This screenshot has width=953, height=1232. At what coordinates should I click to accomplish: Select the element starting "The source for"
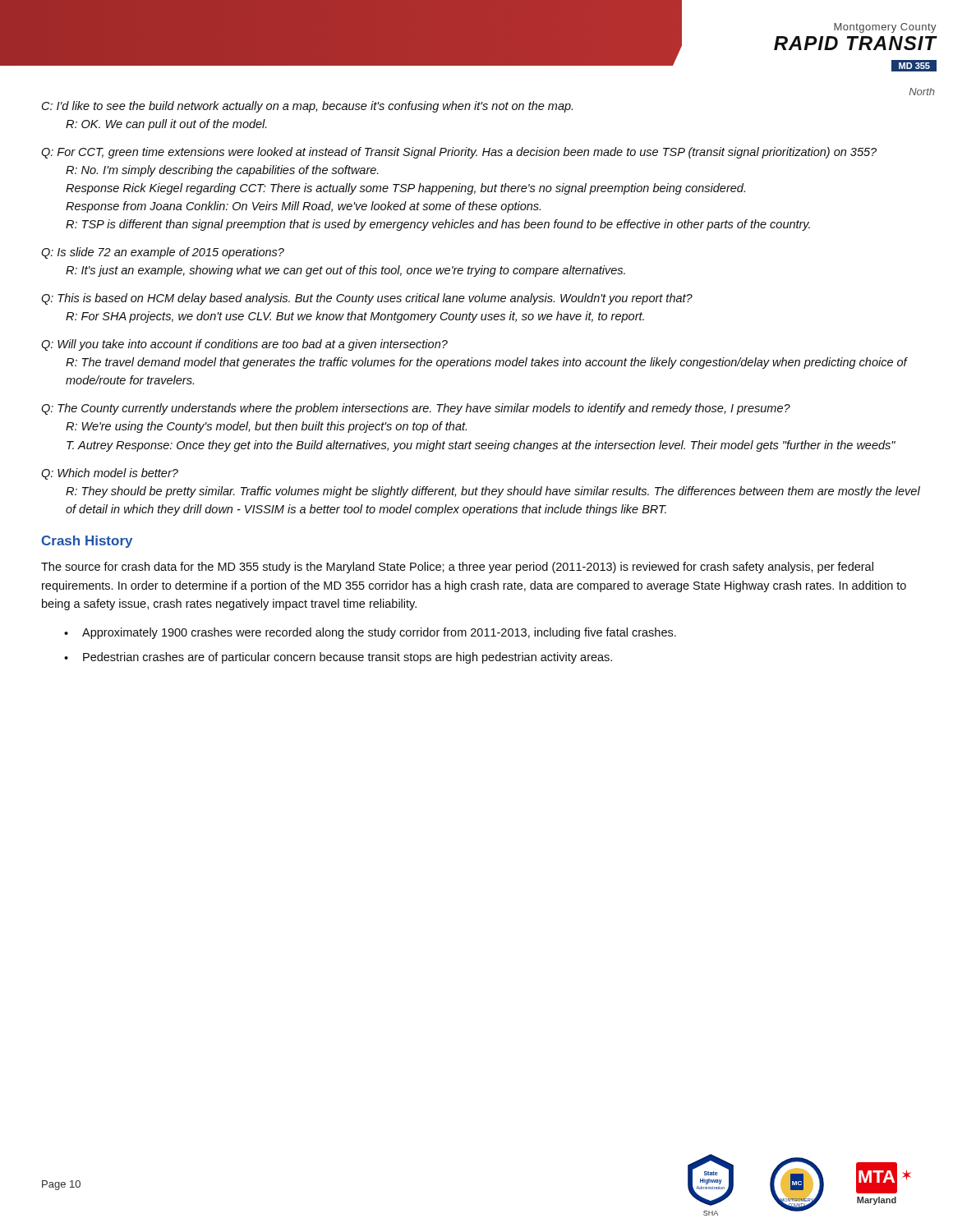[474, 585]
